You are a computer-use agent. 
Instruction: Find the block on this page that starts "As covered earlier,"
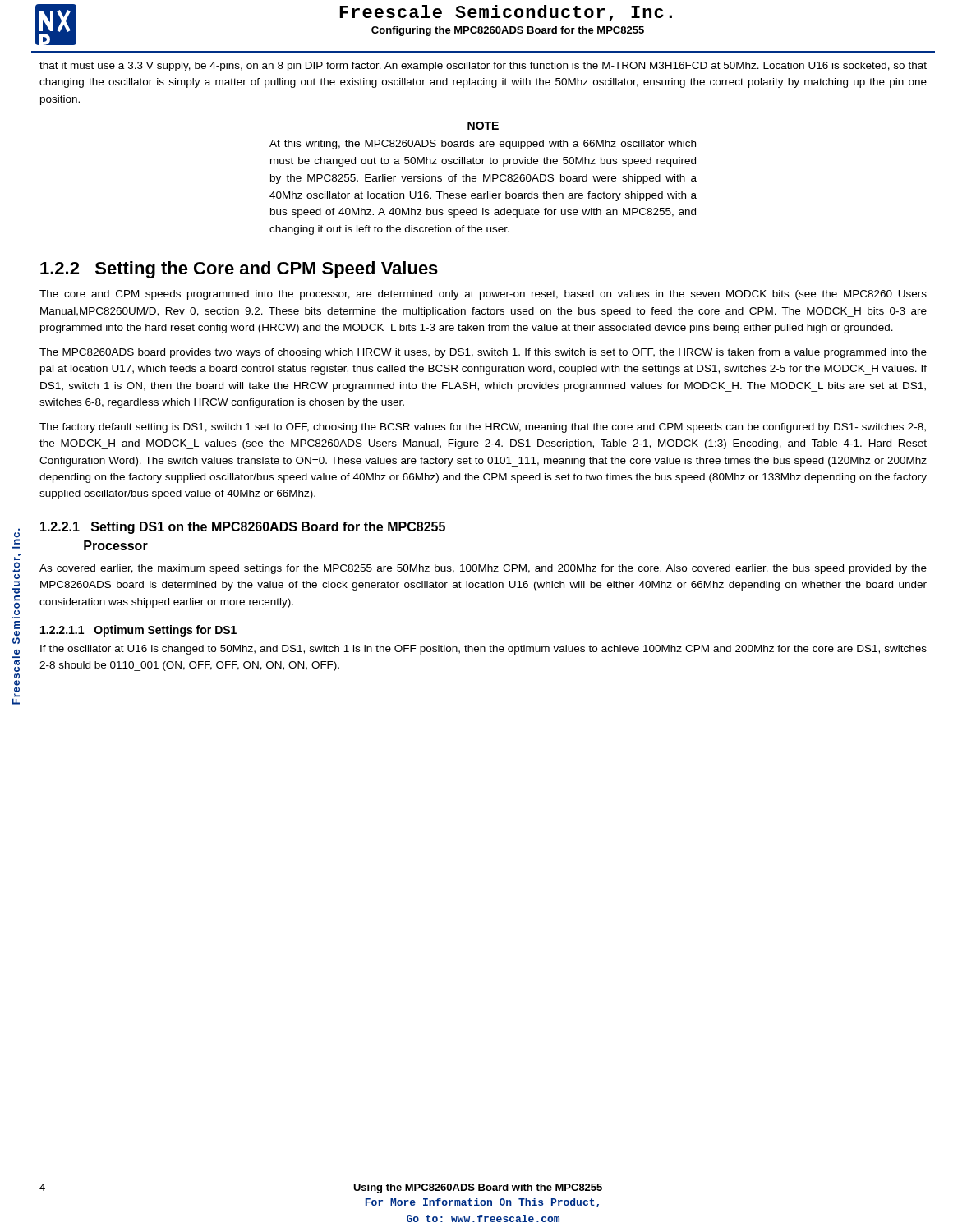[483, 585]
